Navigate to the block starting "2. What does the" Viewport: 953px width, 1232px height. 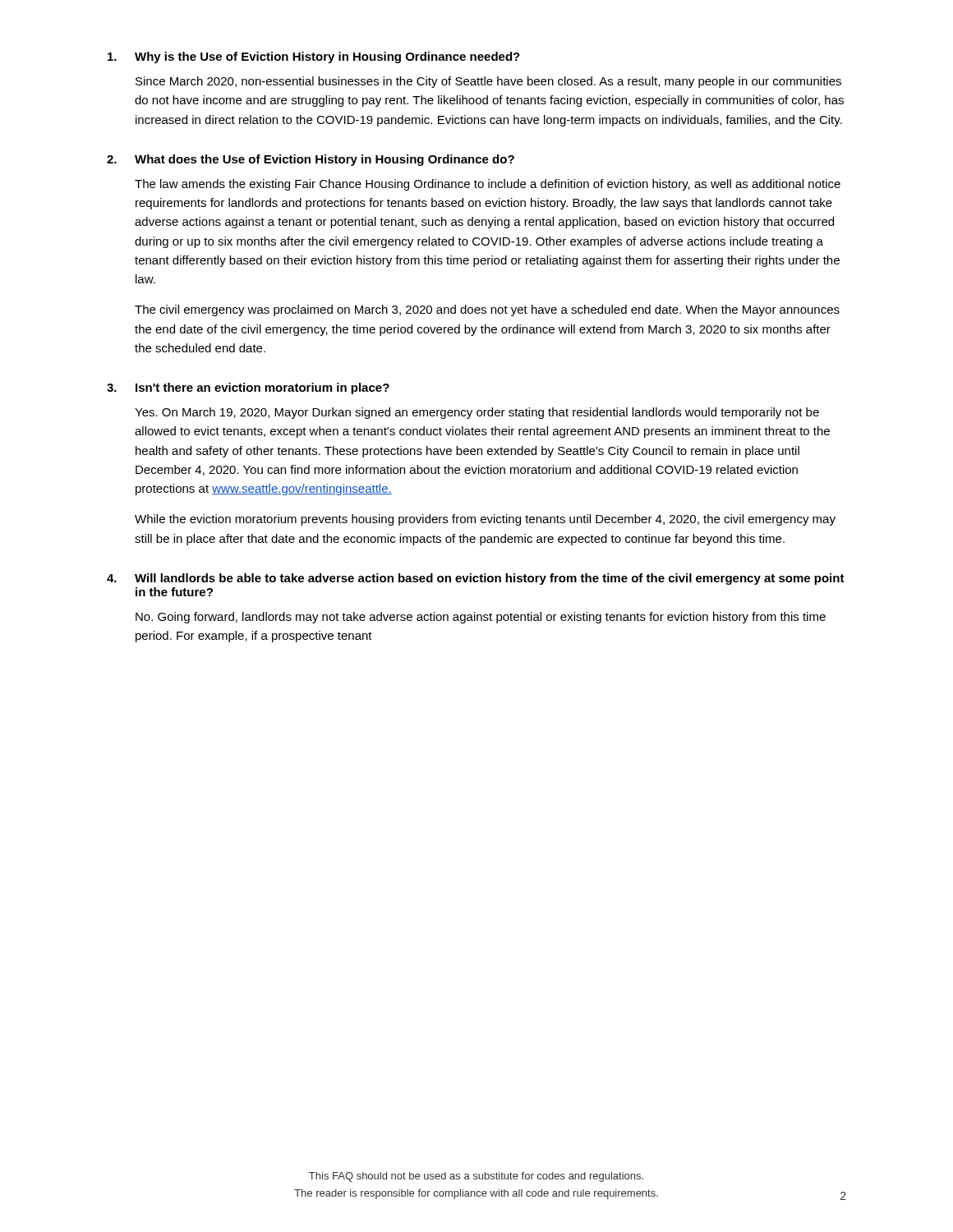pos(476,255)
